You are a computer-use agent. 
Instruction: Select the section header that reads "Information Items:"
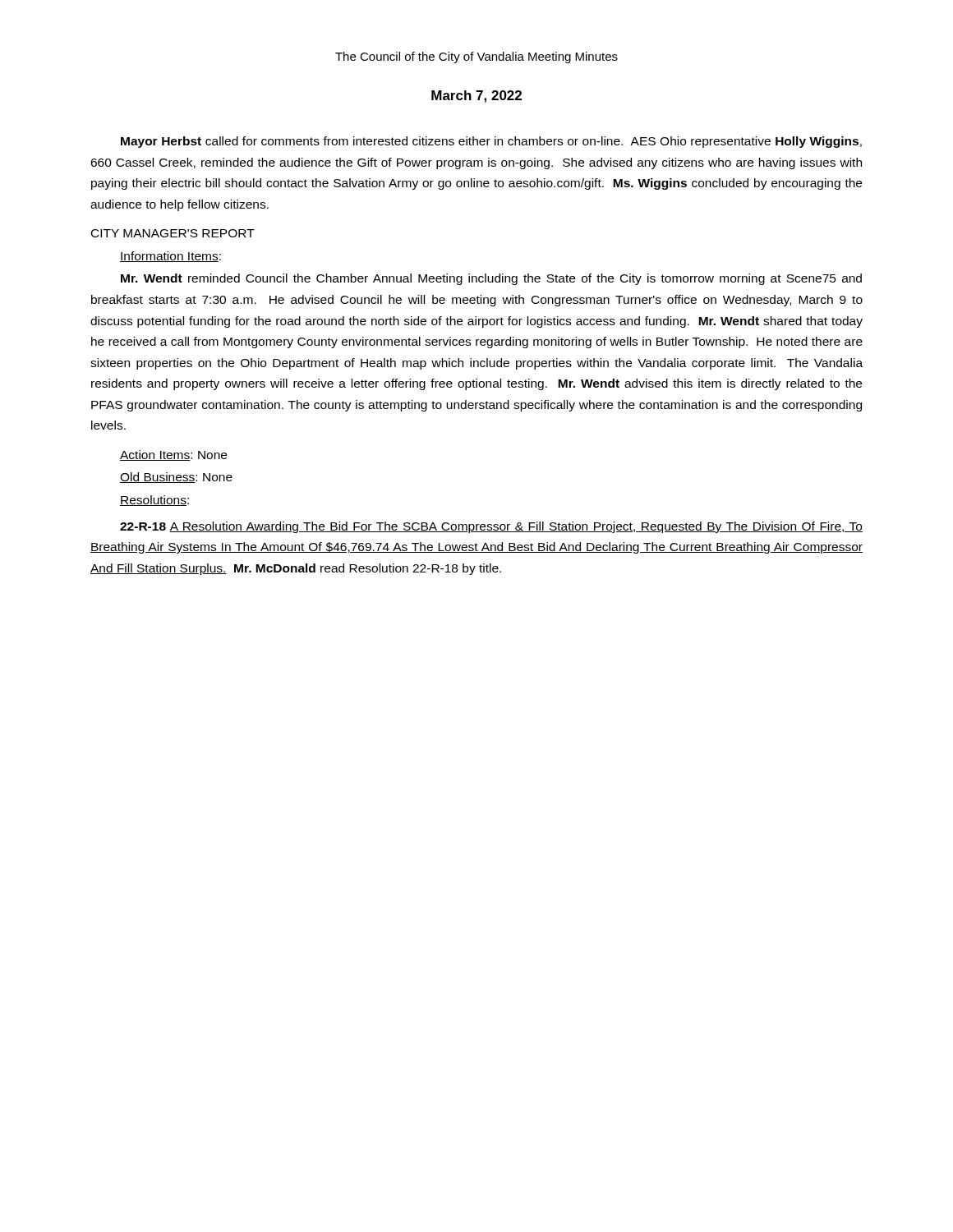(171, 256)
